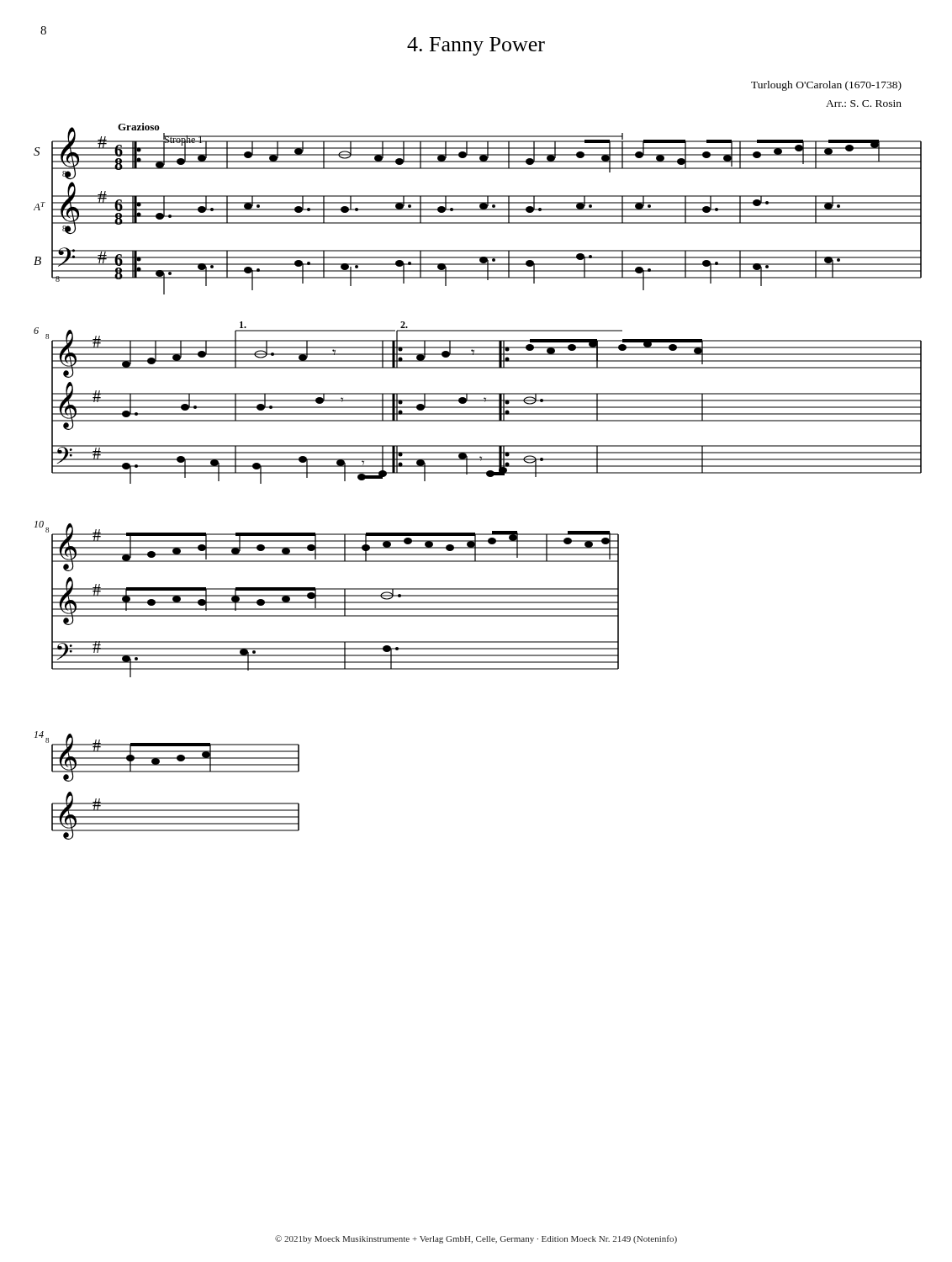Select the passage starting "Turlough O'Carolan (1670-1738) Arr.: S."
The height and width of the screenshot is (1262, 952).
826,94
